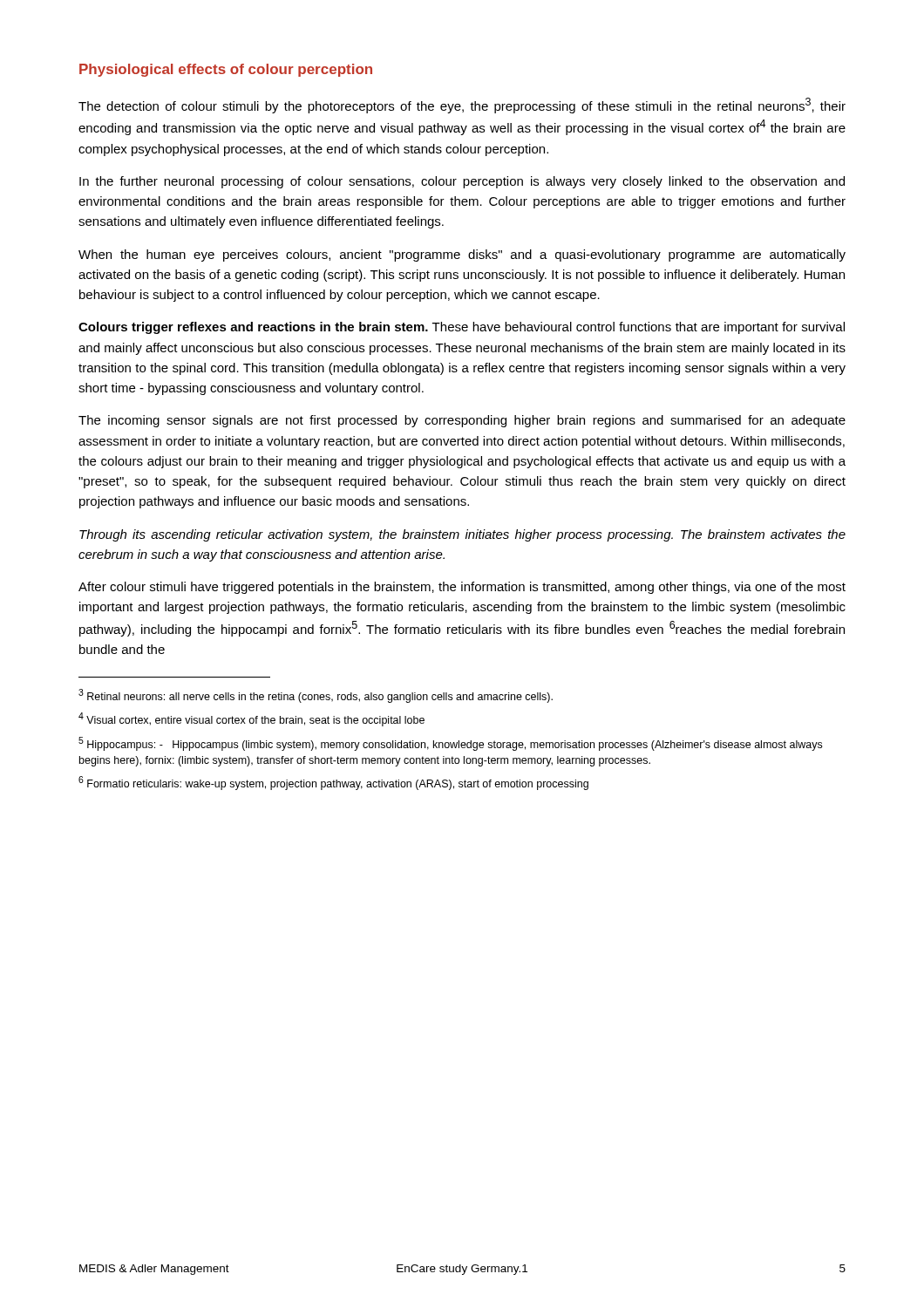Find the text block that says "Colours trigger reflexes and"

pos(462,357)
